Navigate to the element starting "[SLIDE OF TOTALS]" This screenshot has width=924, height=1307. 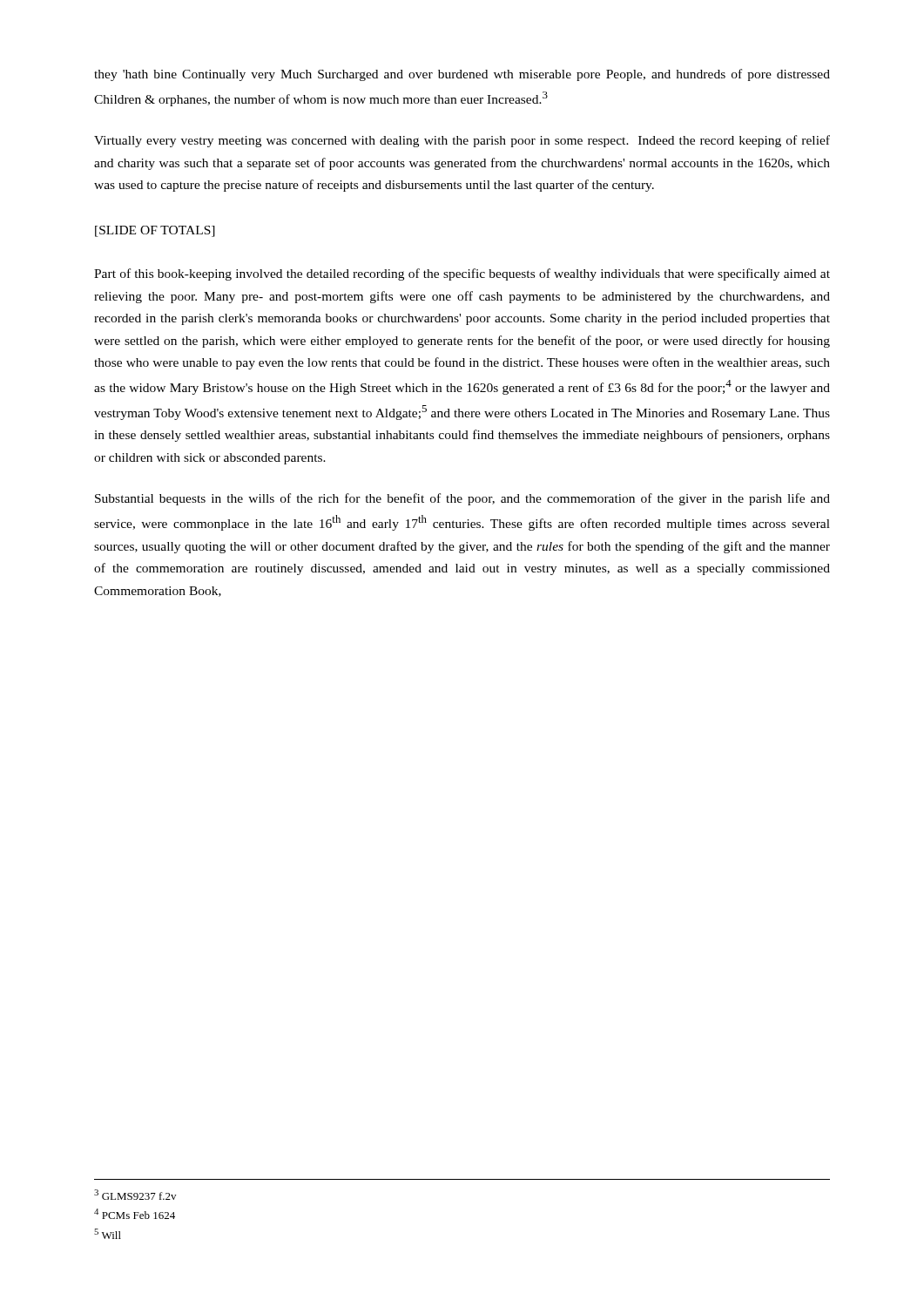click(x=155, y=230)
